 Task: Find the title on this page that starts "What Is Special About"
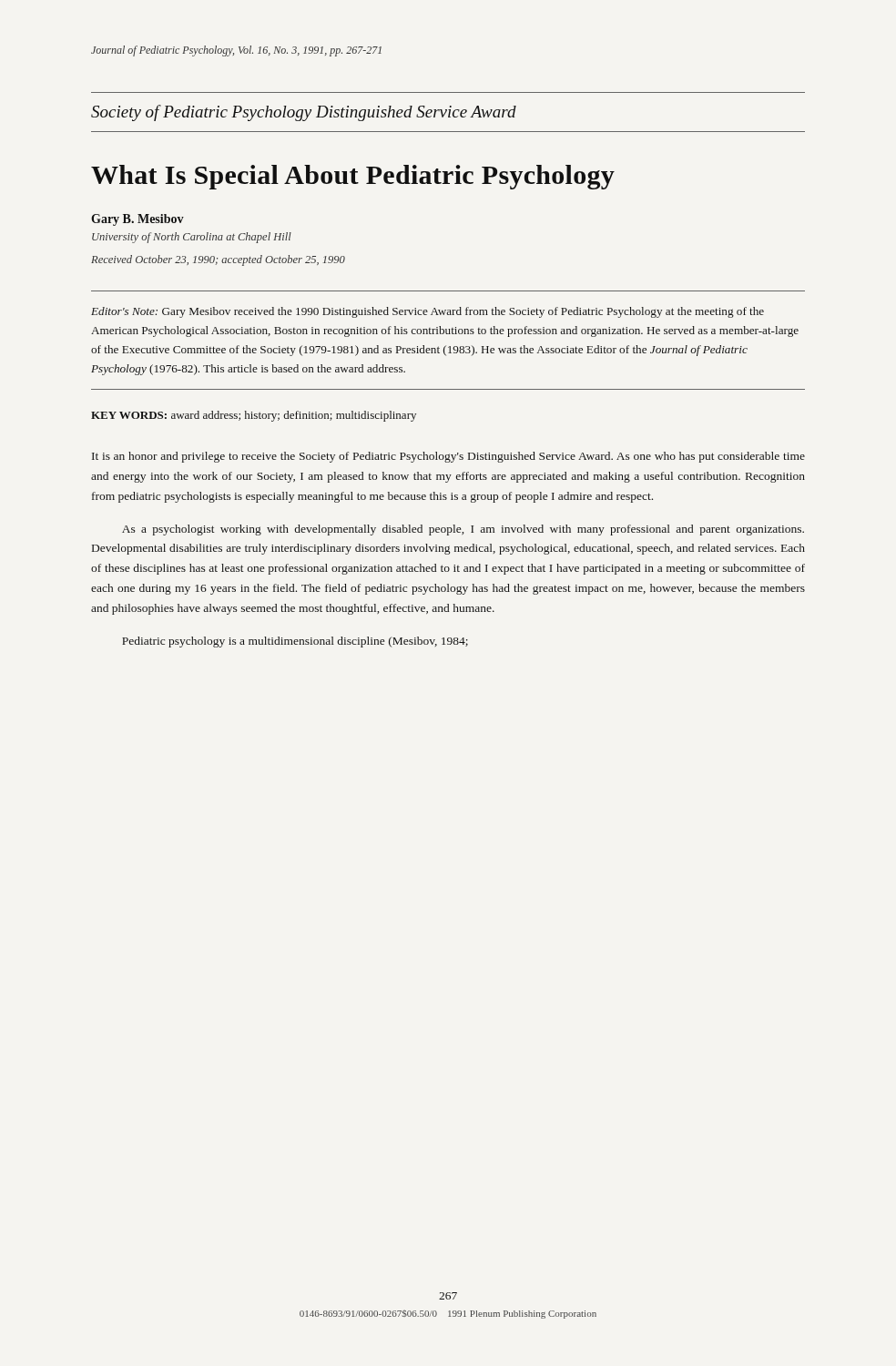pyautogui.click(x=353, y=174)
